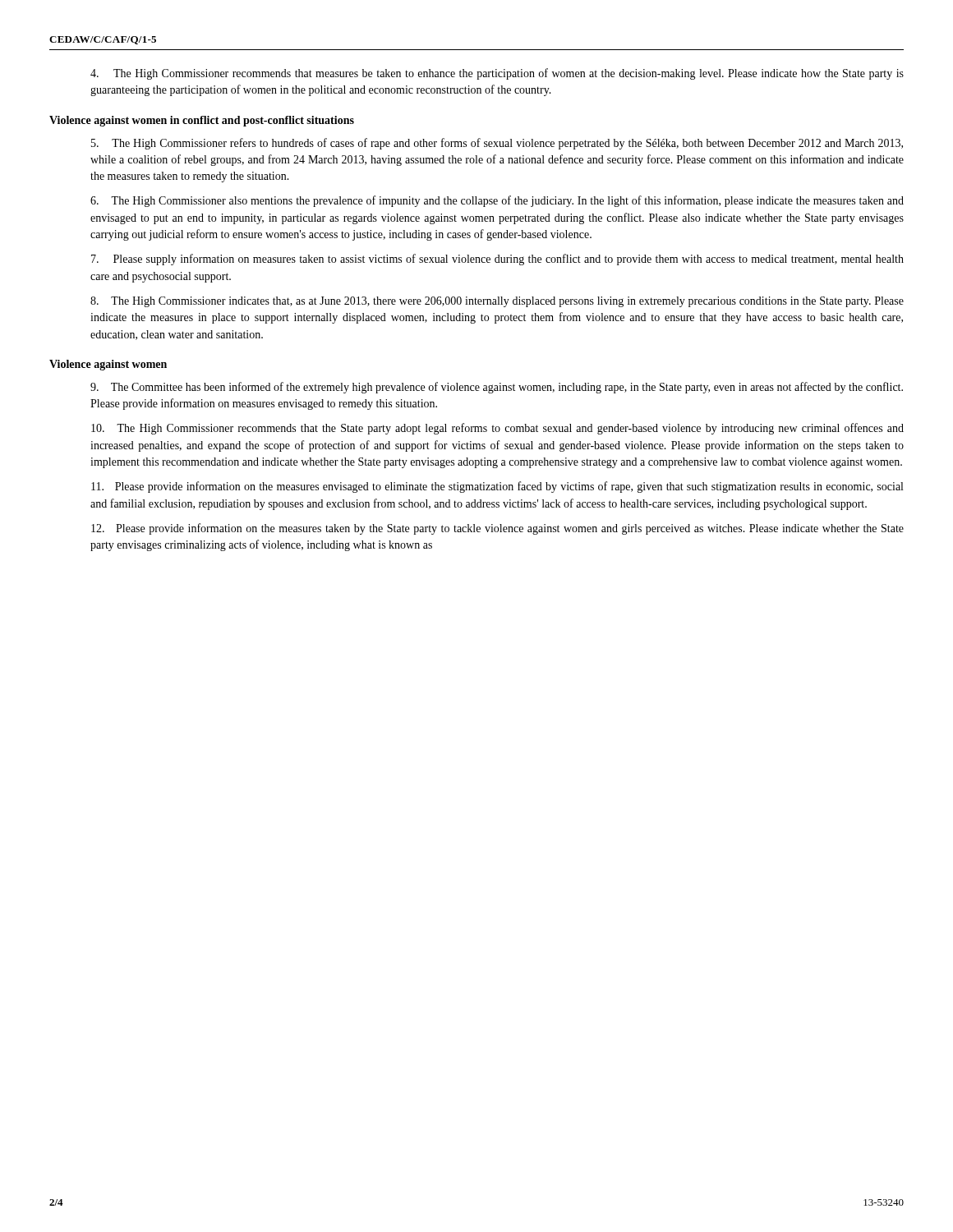This screenshot has width=953, height=1232.
Task: Click on the passage starting "The High Commissioner indicates that, as at"
Action: tap(497, 318)
